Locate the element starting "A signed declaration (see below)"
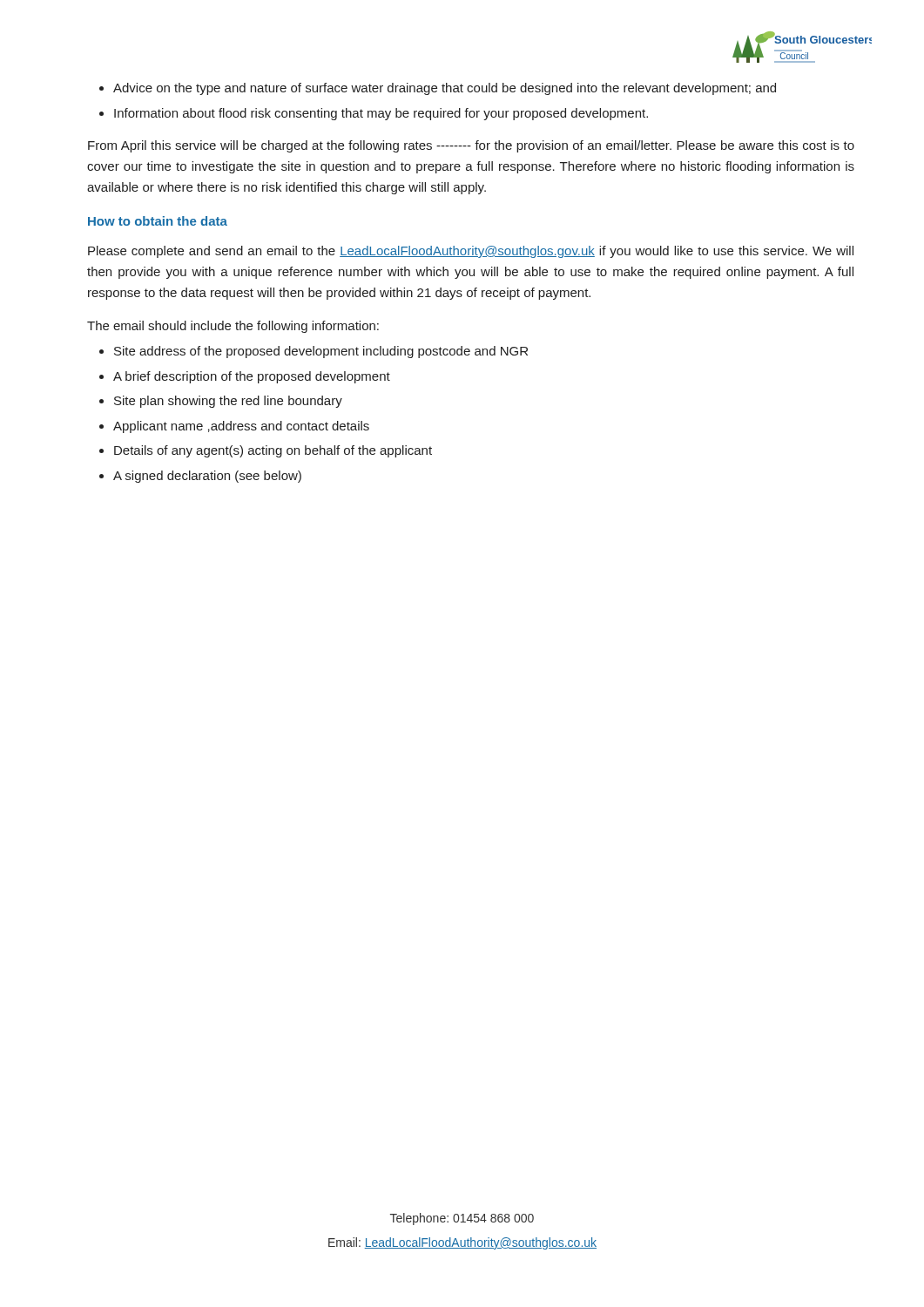Screen dimensions: 1307x924 click(207, 477)
